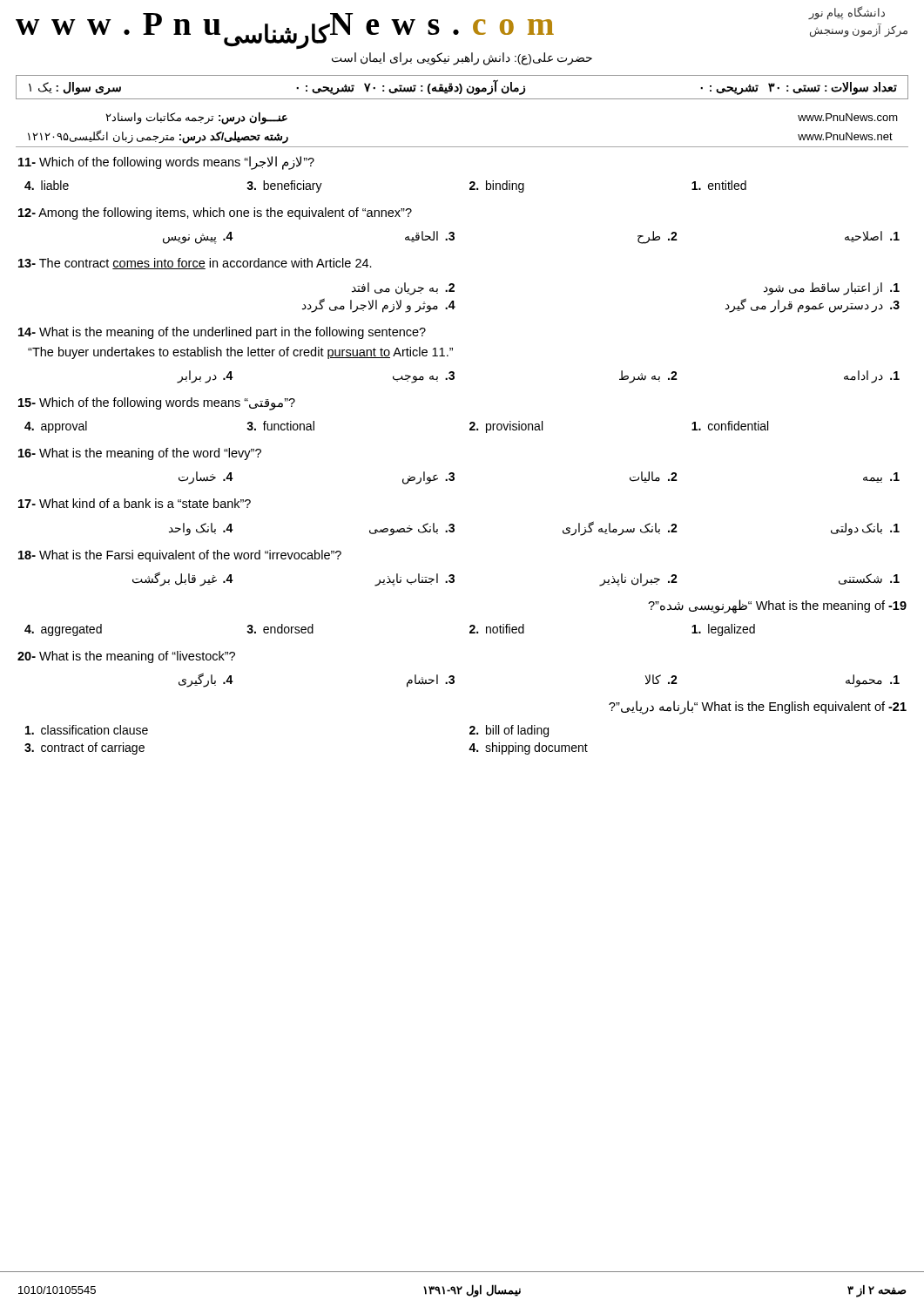Select the list item with the text "19- What is the meaning of"
The height and width of the screenshot is (1307, 924).
click(x=462, y=617)
